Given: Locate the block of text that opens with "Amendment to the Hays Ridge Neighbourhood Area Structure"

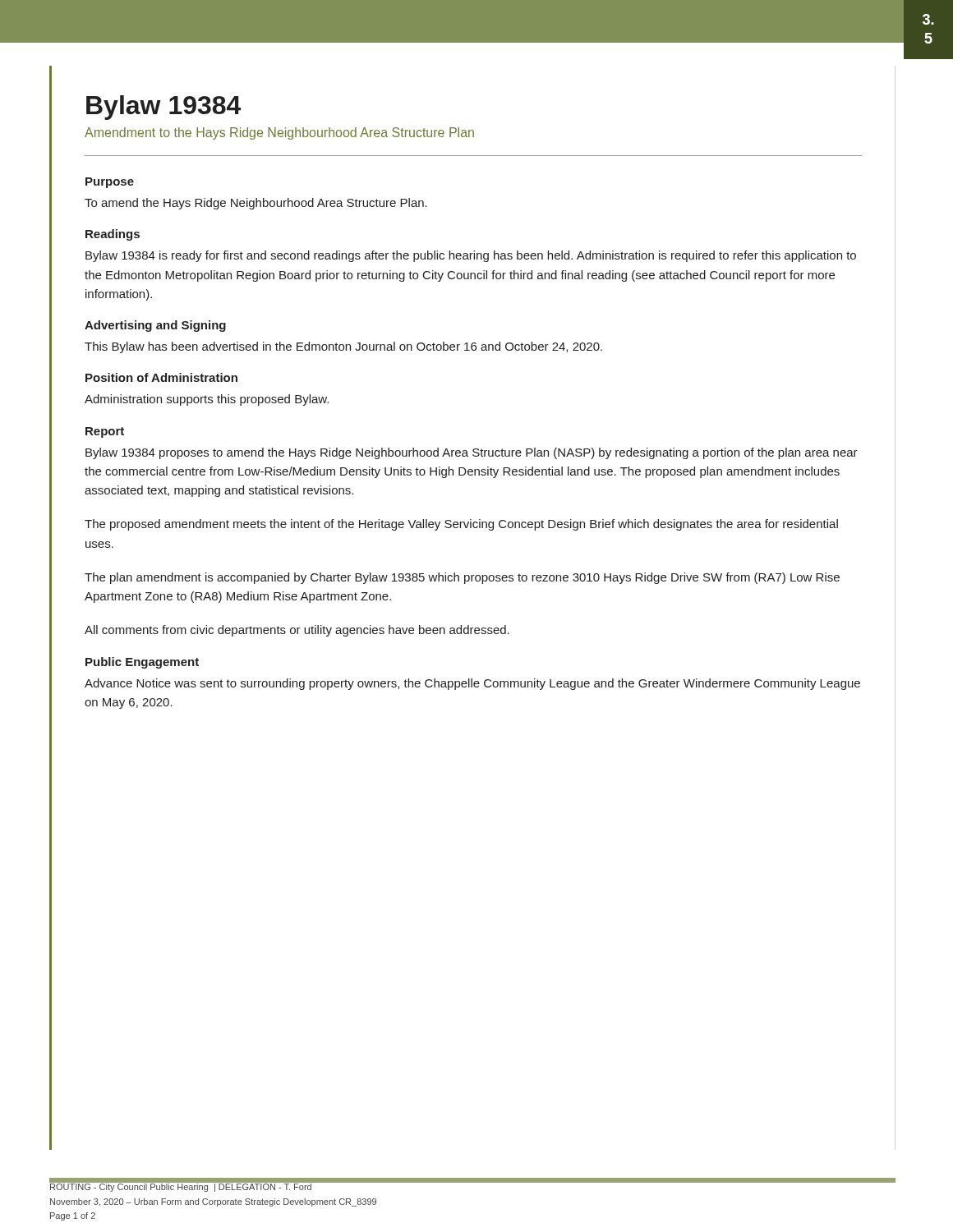Looking at the screenshot, I should tap(473, 133).
